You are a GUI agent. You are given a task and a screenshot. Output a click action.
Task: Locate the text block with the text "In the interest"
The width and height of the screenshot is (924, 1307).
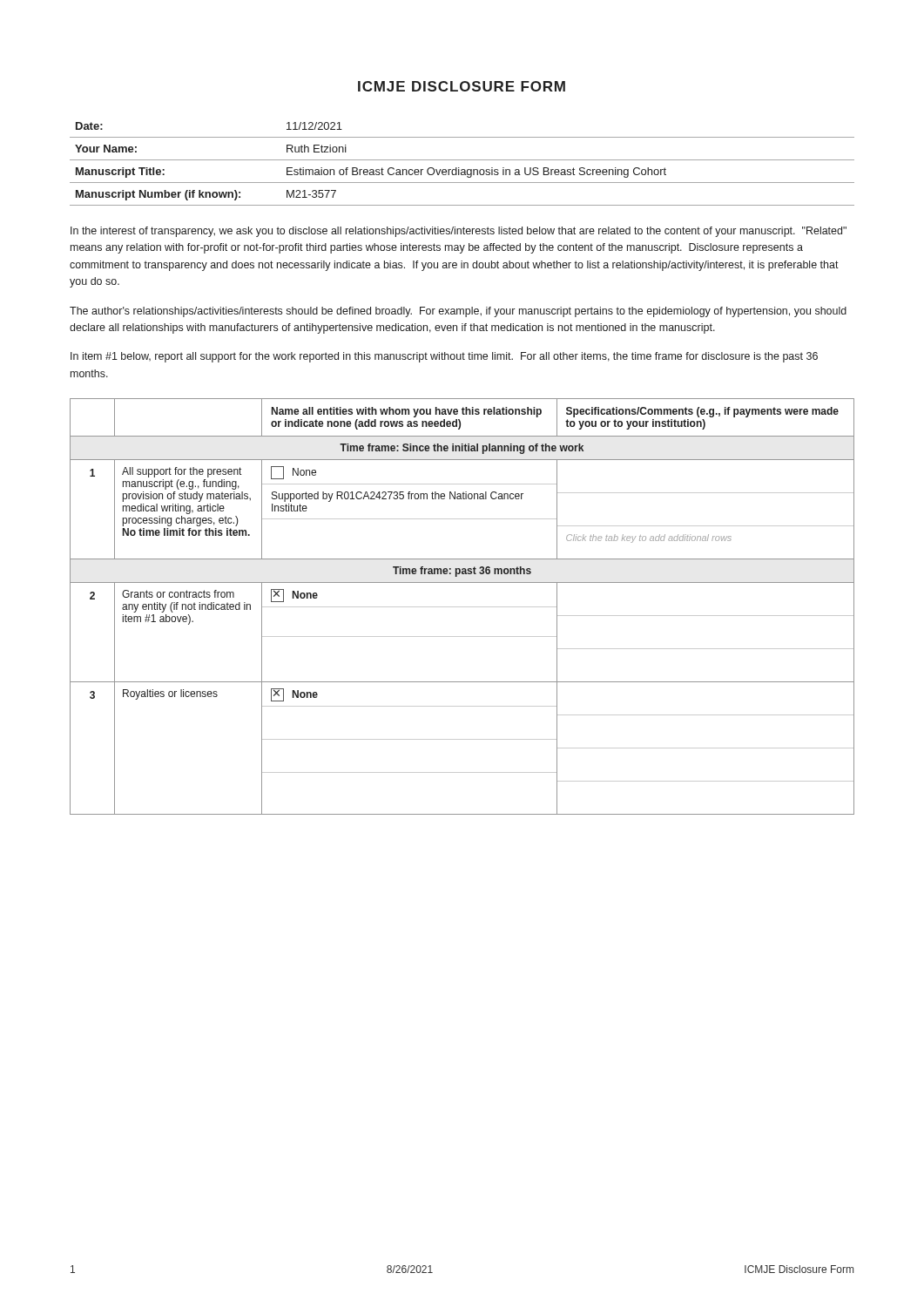[x=458, y=256]
